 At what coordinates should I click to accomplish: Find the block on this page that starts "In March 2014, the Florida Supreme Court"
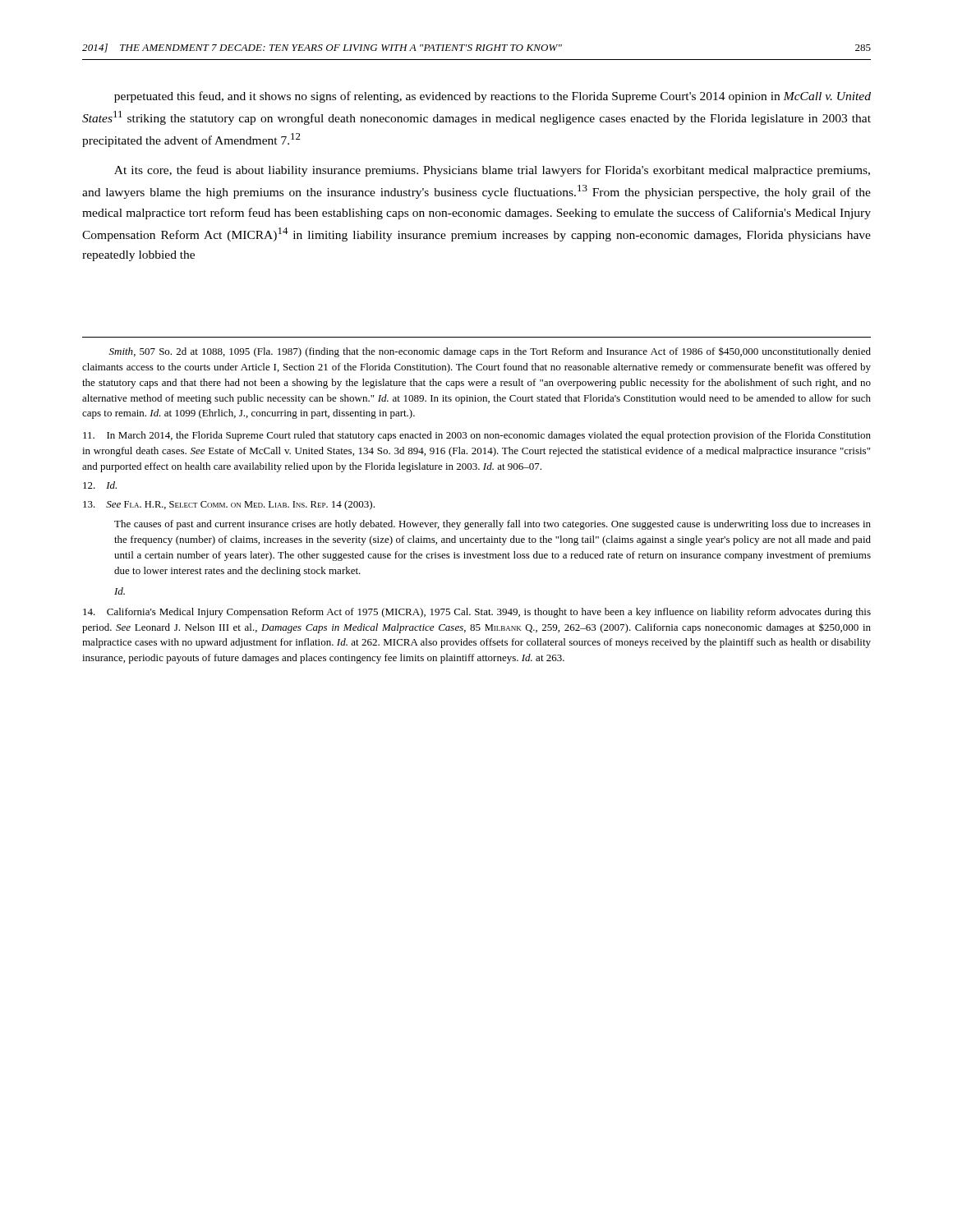coord(476,450)
